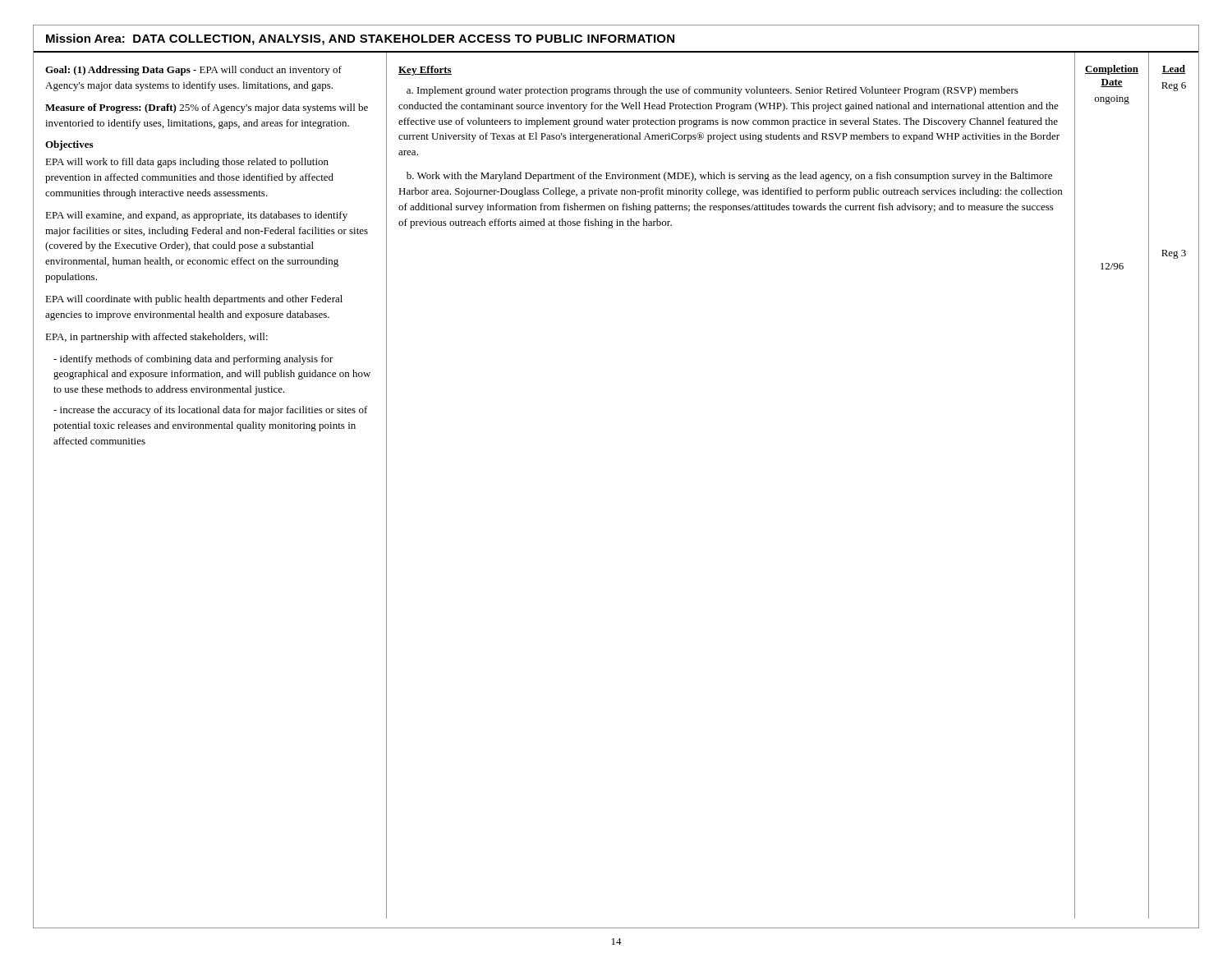Image resolution: width=1232 pixels, height=953 pixels.
Task: Where is the passage that starts "increase the accuracy"?
Action: (x=210, y=425)
